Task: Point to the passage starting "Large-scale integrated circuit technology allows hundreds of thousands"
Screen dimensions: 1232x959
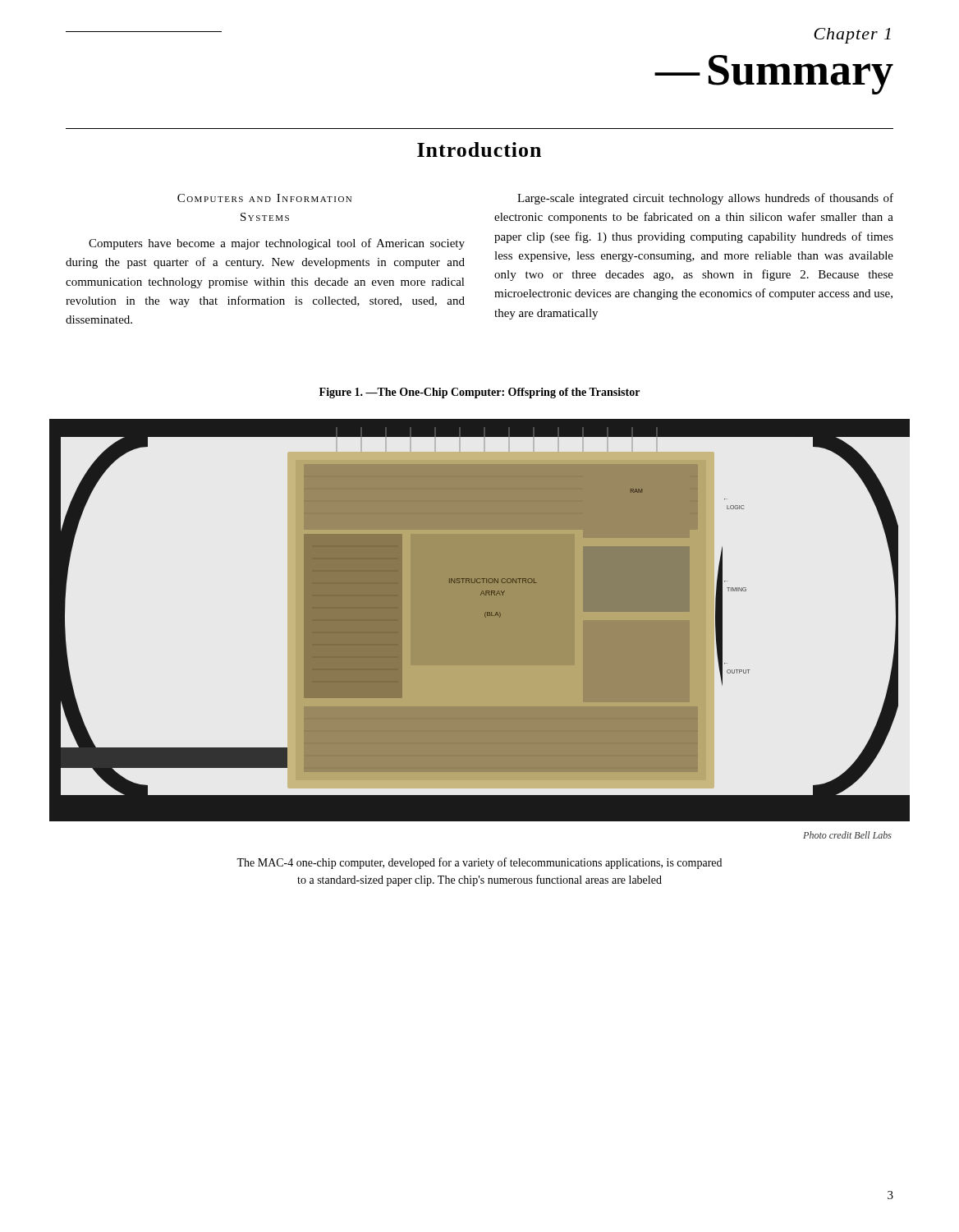Action: point(694,255)
